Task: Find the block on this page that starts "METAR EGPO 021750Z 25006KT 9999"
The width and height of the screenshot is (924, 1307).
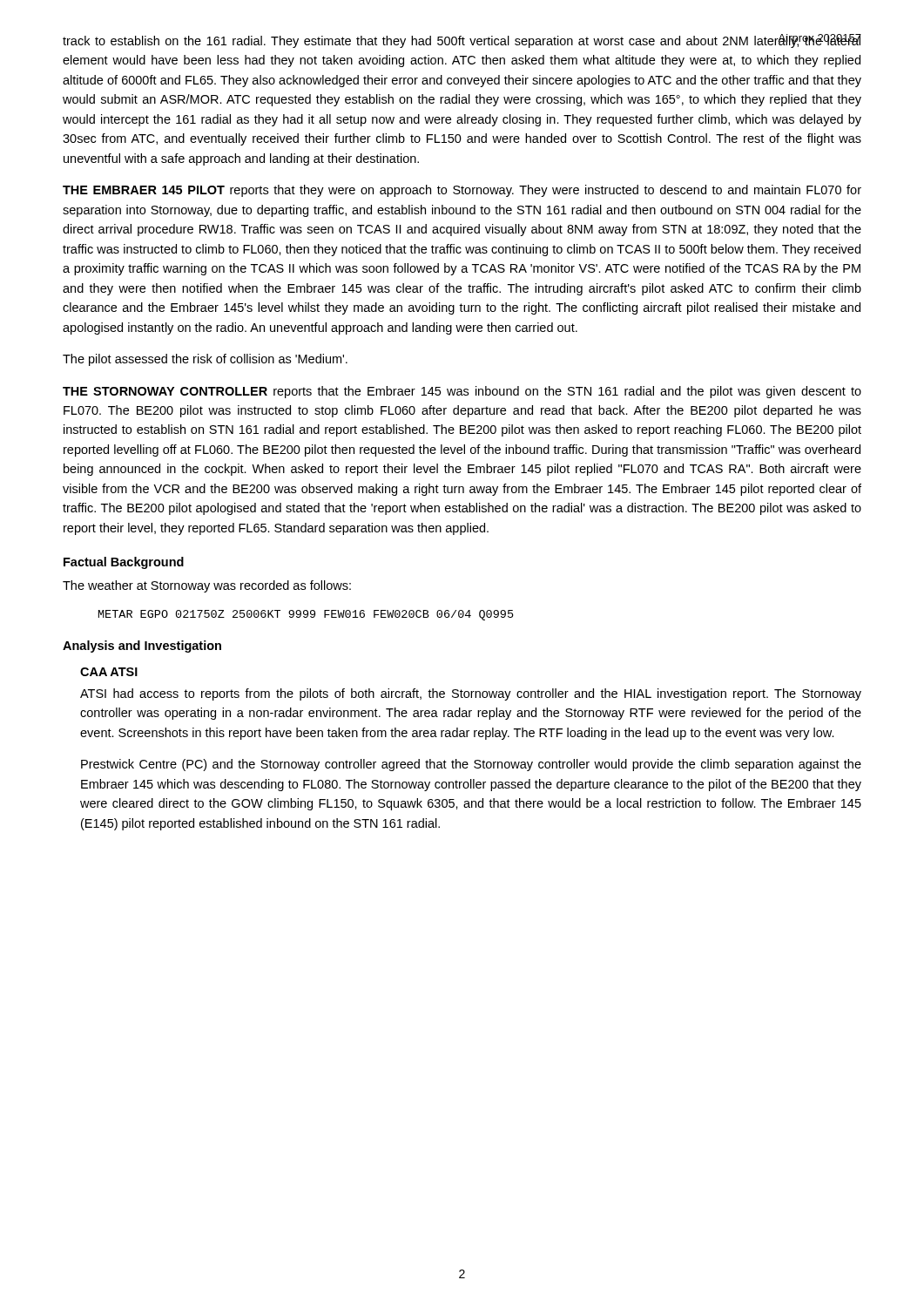Action: tap(306, 614)
